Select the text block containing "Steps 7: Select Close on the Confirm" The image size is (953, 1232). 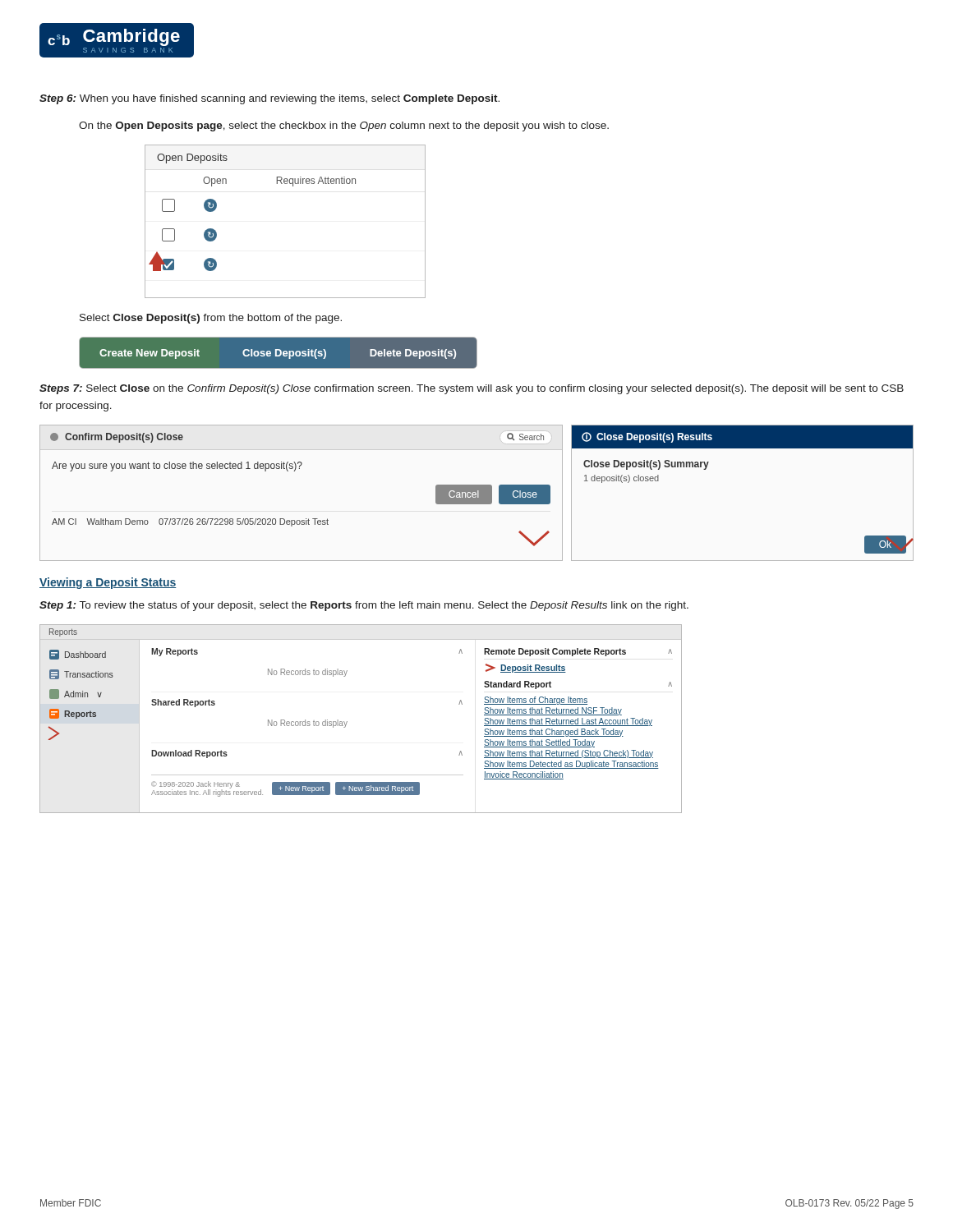coord(472,396)
